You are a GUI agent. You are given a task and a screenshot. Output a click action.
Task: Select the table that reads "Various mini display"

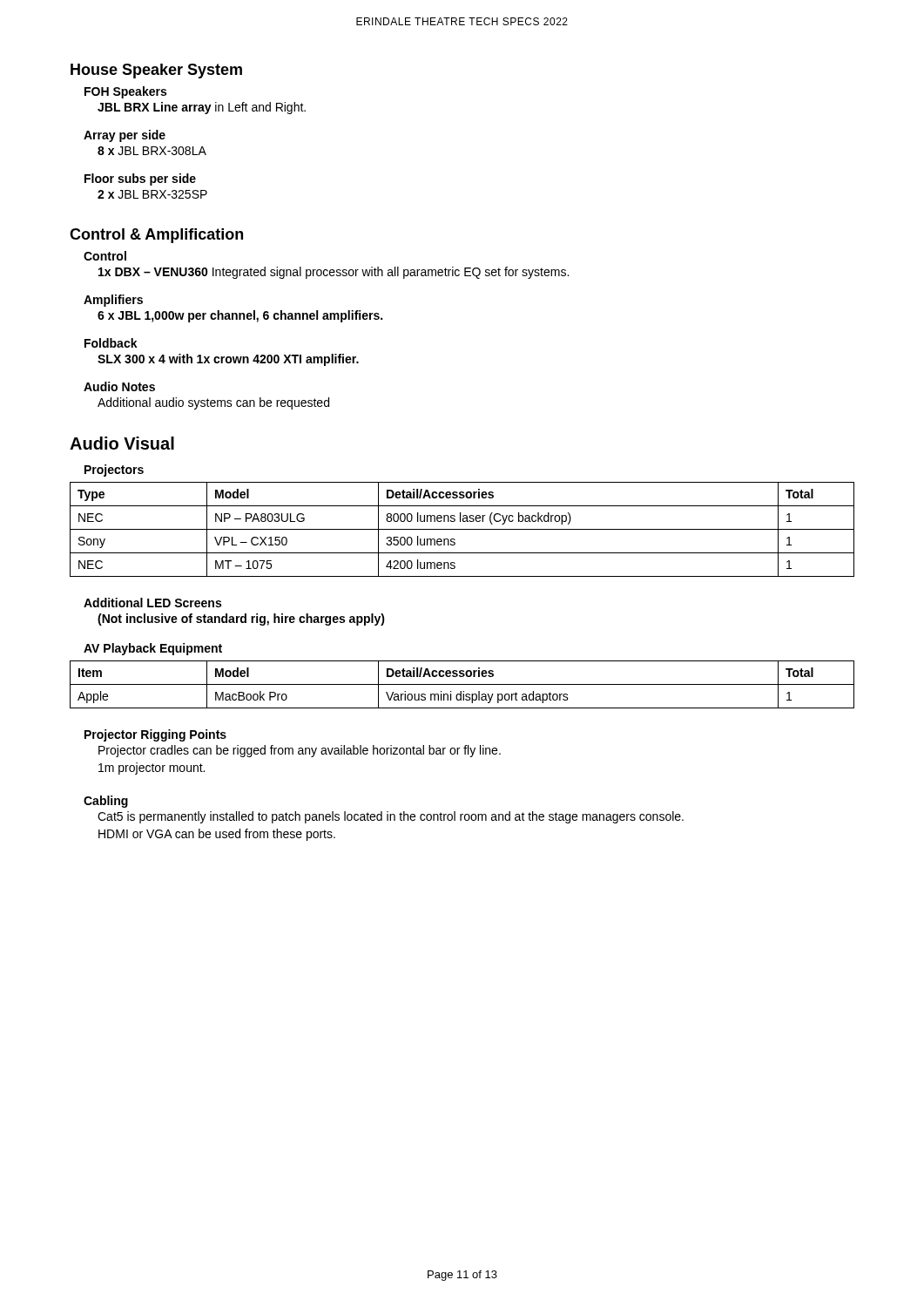pos(462,684)
